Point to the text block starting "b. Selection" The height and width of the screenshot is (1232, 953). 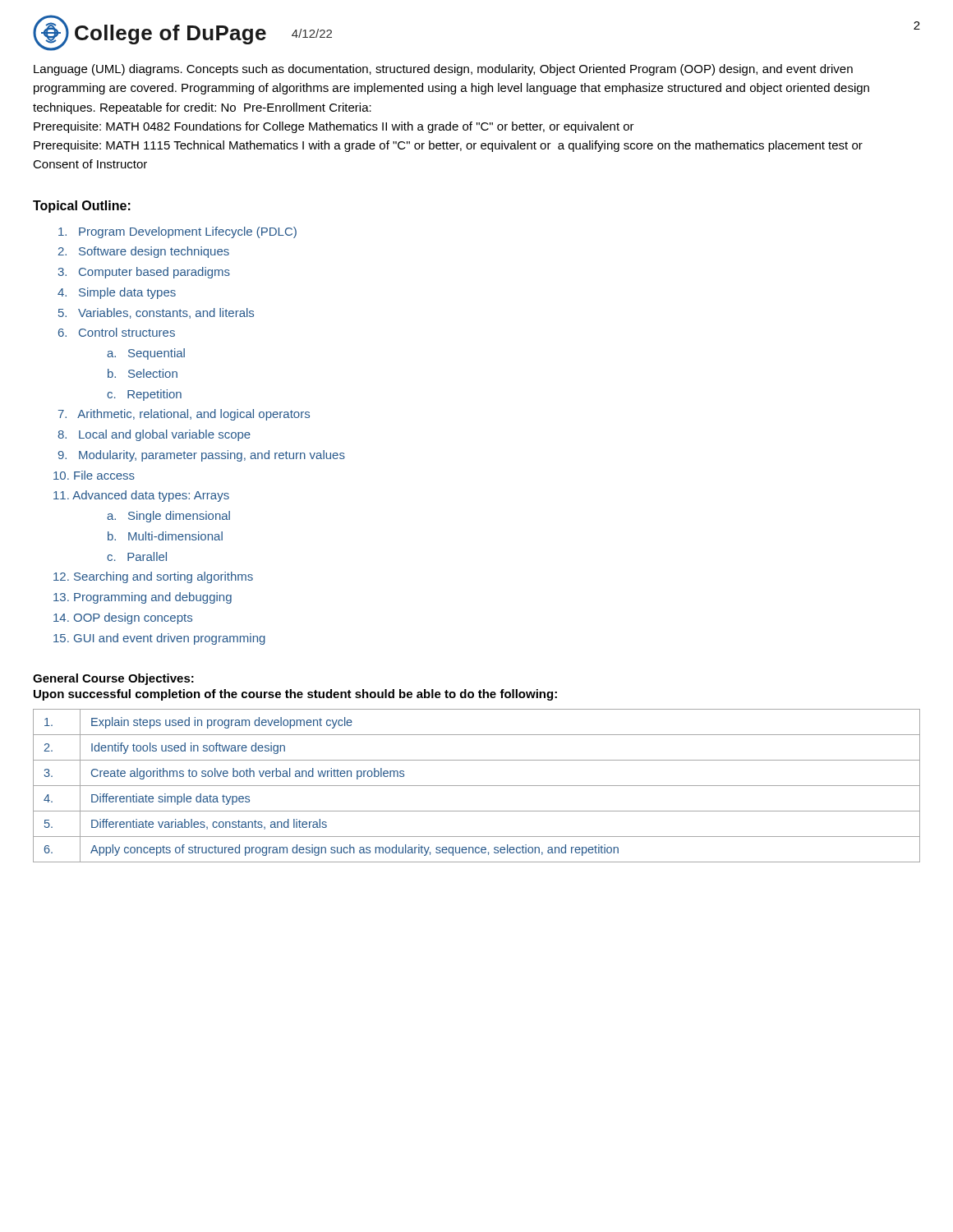click(142, 373)
